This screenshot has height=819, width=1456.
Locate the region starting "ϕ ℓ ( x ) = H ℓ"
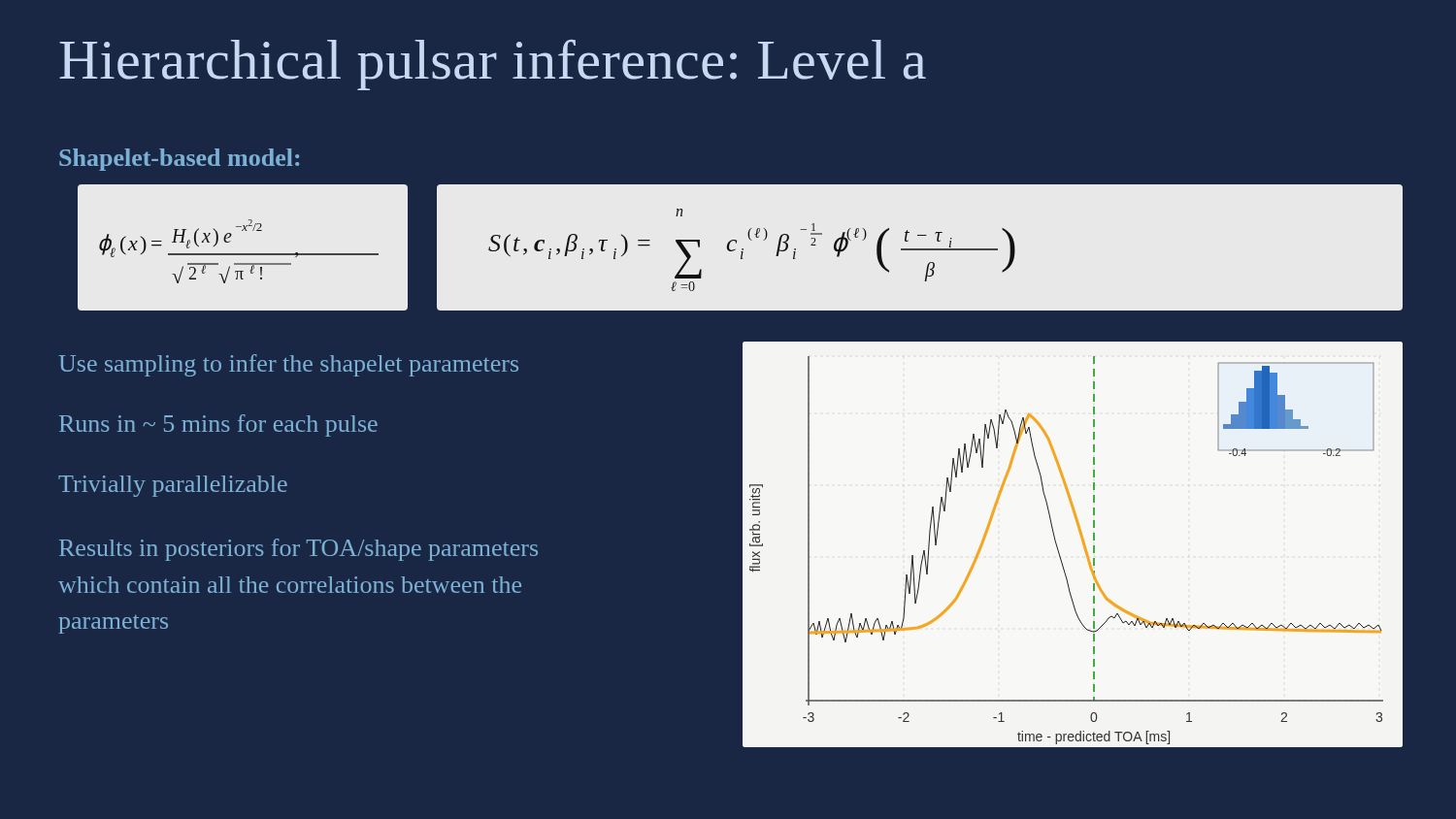pos(243,247)
